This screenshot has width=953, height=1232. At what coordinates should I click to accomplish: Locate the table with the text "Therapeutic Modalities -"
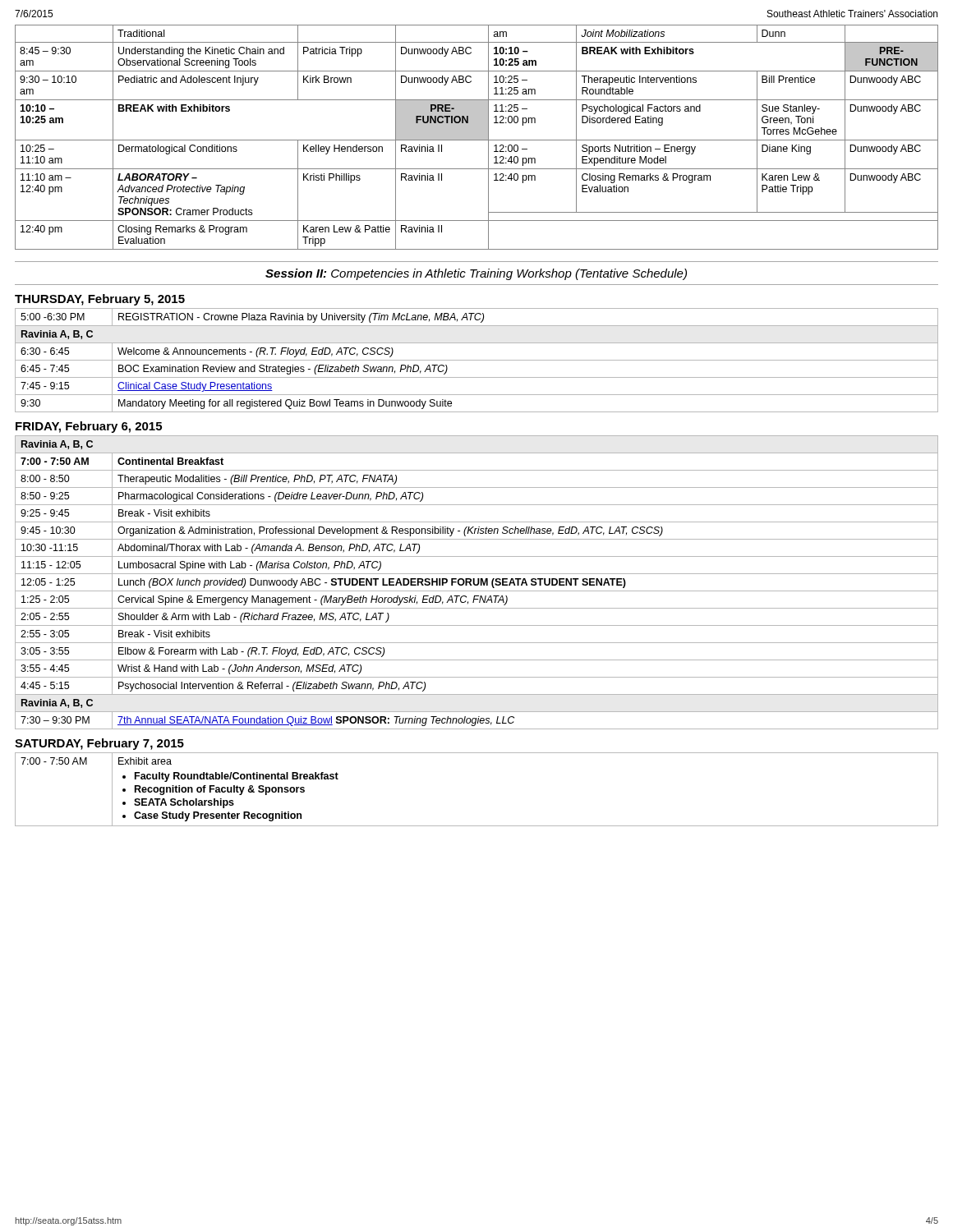pos(476,582)
